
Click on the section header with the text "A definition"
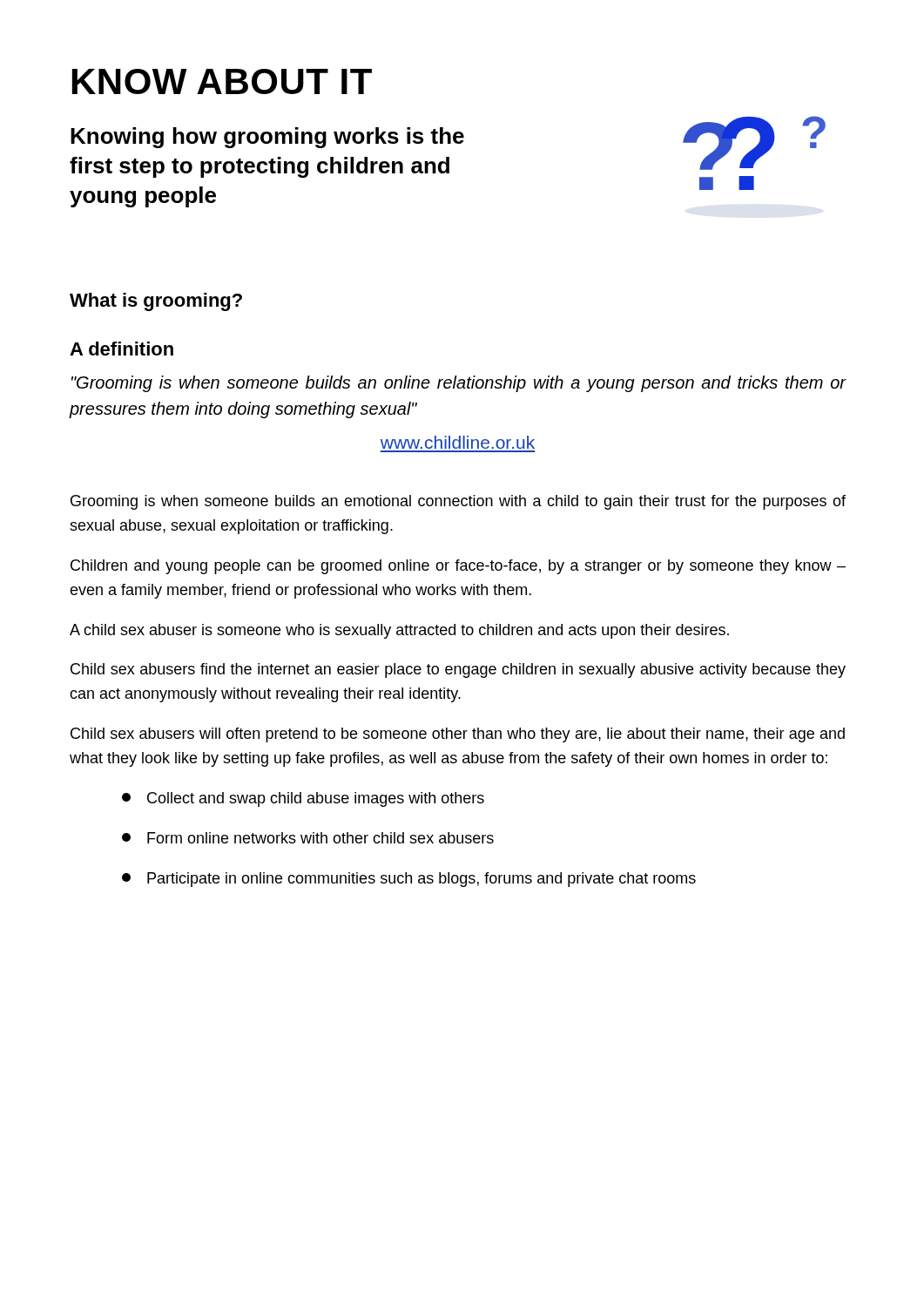(122, 349)
